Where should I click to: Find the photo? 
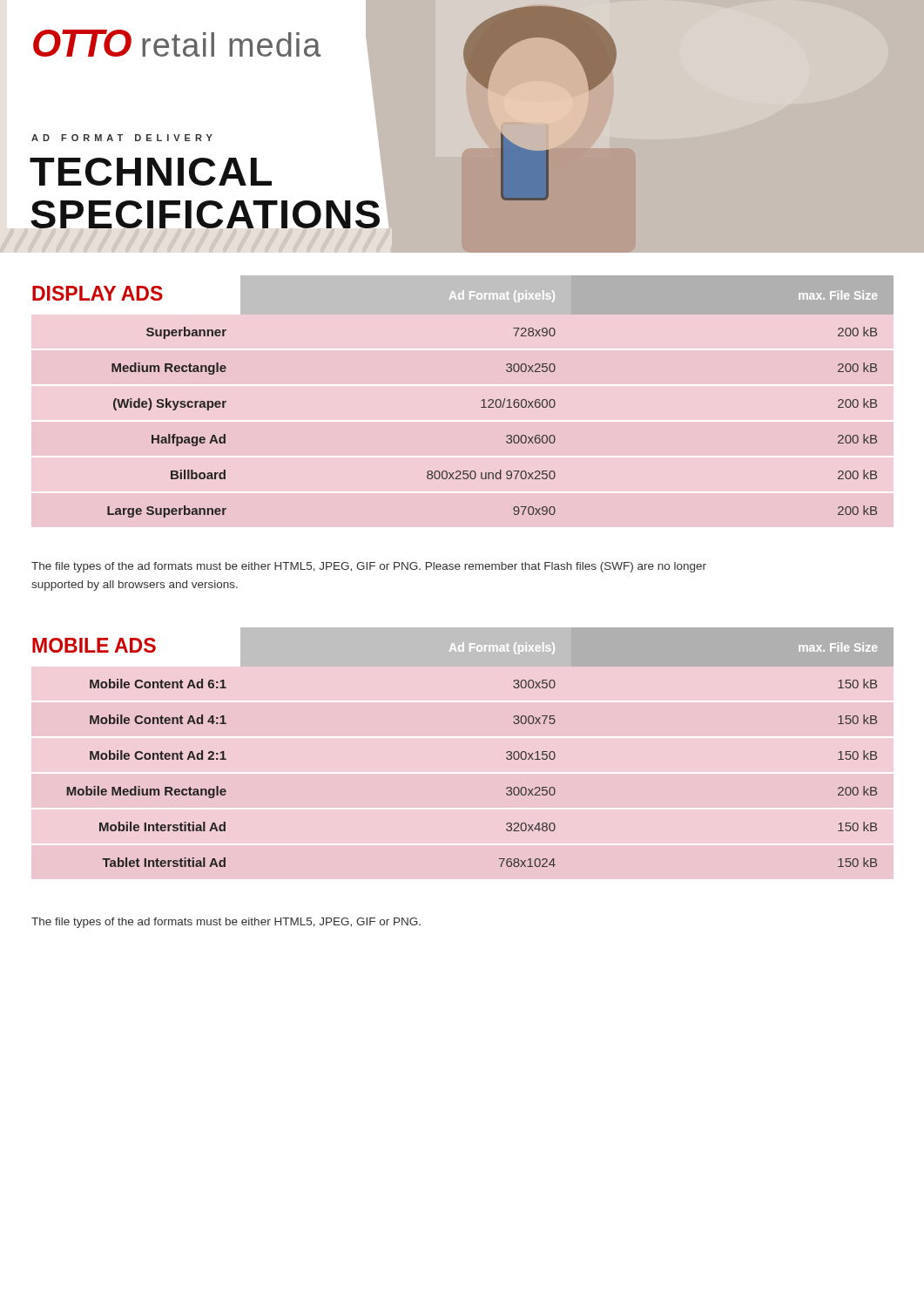462,126
